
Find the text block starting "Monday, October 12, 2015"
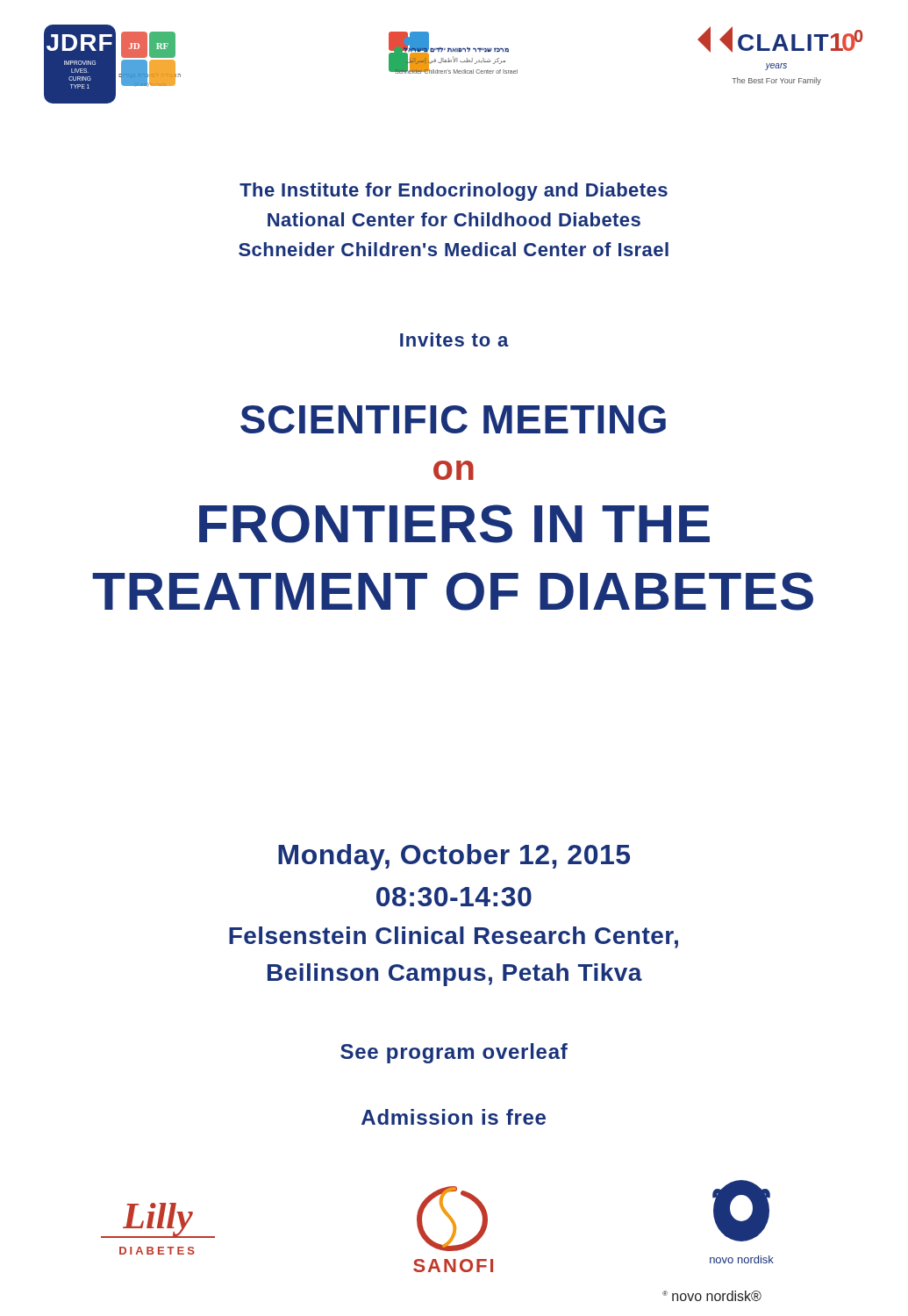(454, 912)
